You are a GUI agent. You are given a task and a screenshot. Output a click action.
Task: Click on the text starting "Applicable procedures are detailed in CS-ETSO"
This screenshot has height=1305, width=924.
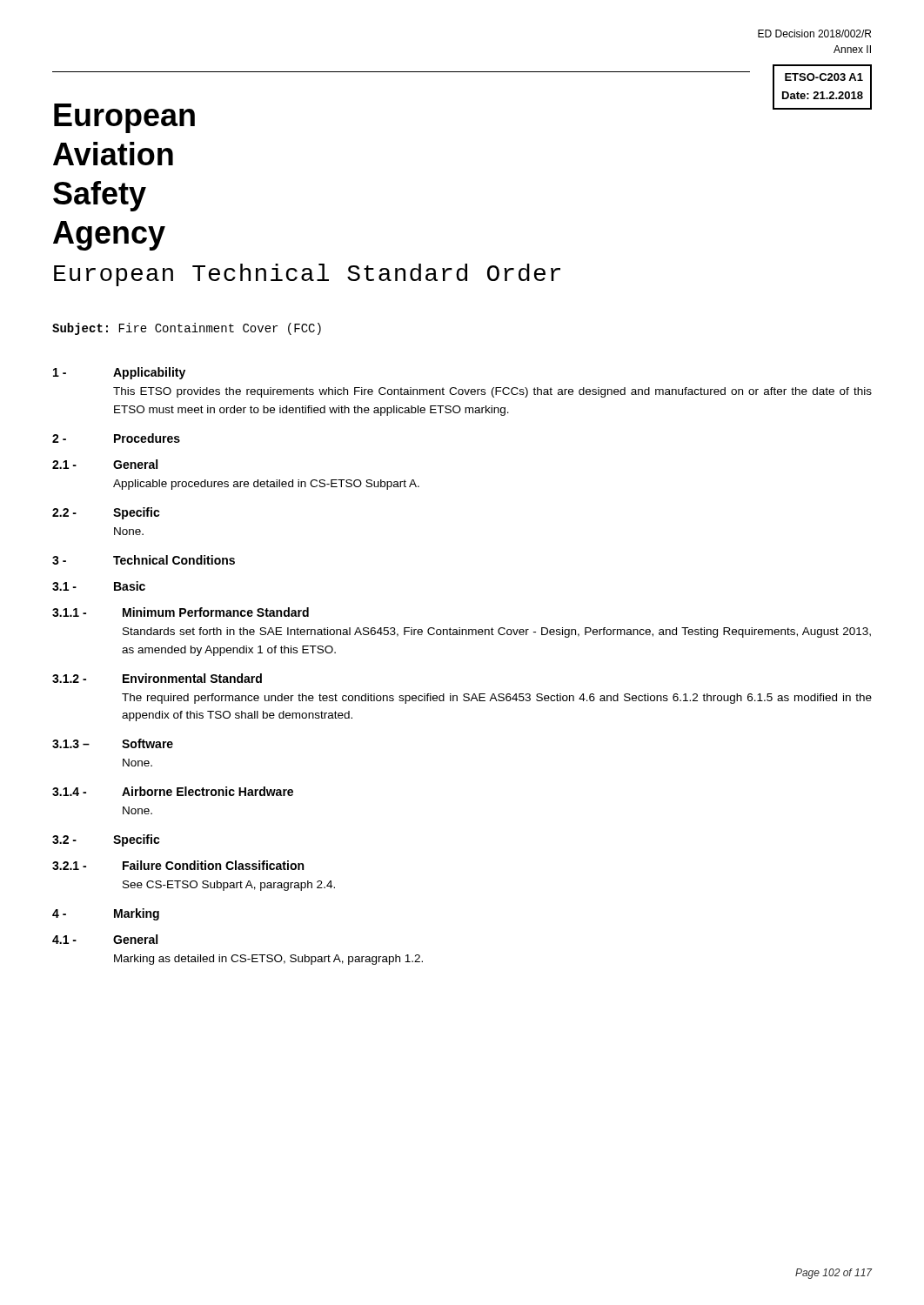267,483
